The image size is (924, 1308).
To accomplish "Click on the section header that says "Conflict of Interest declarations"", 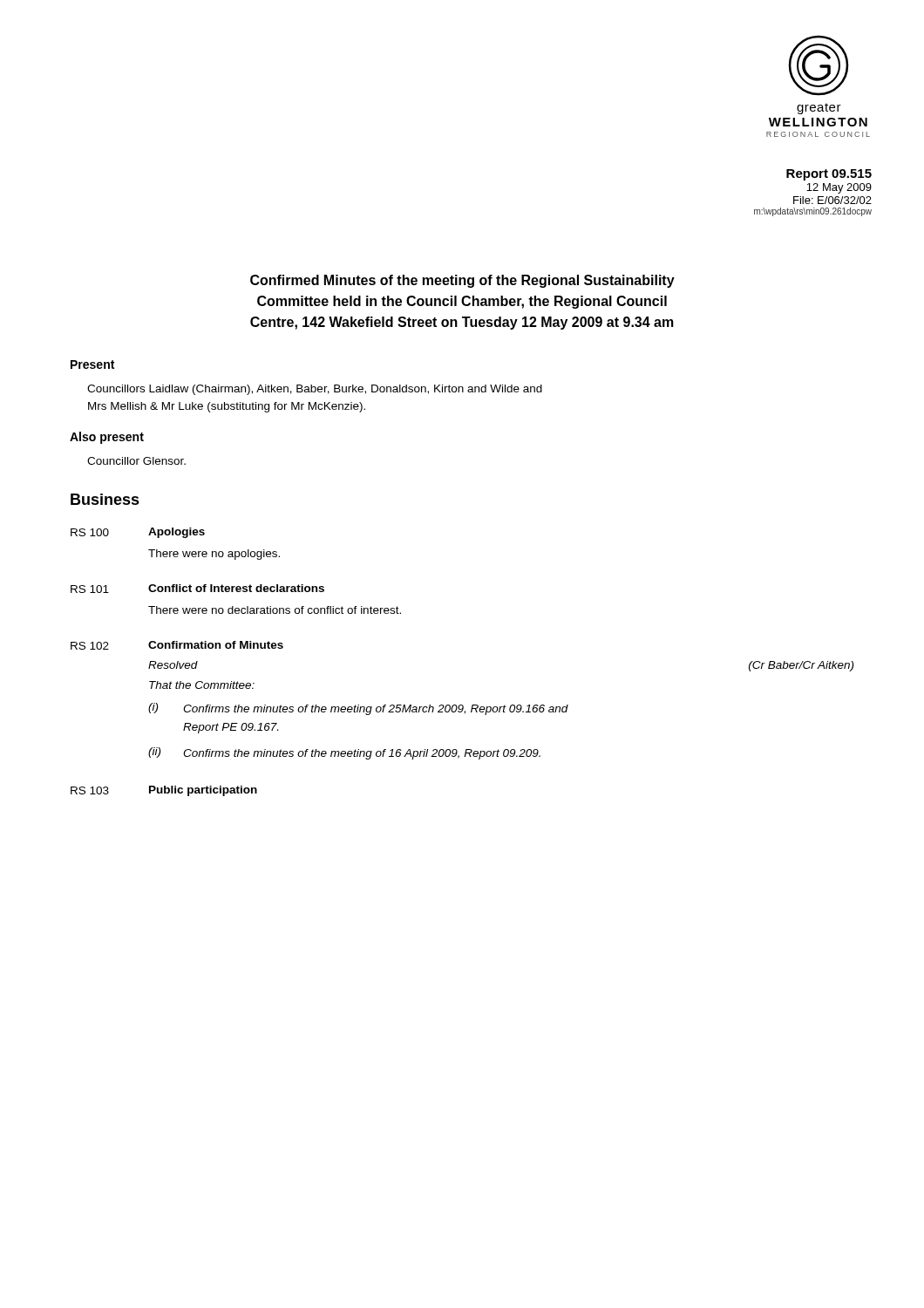I will 236,588.
